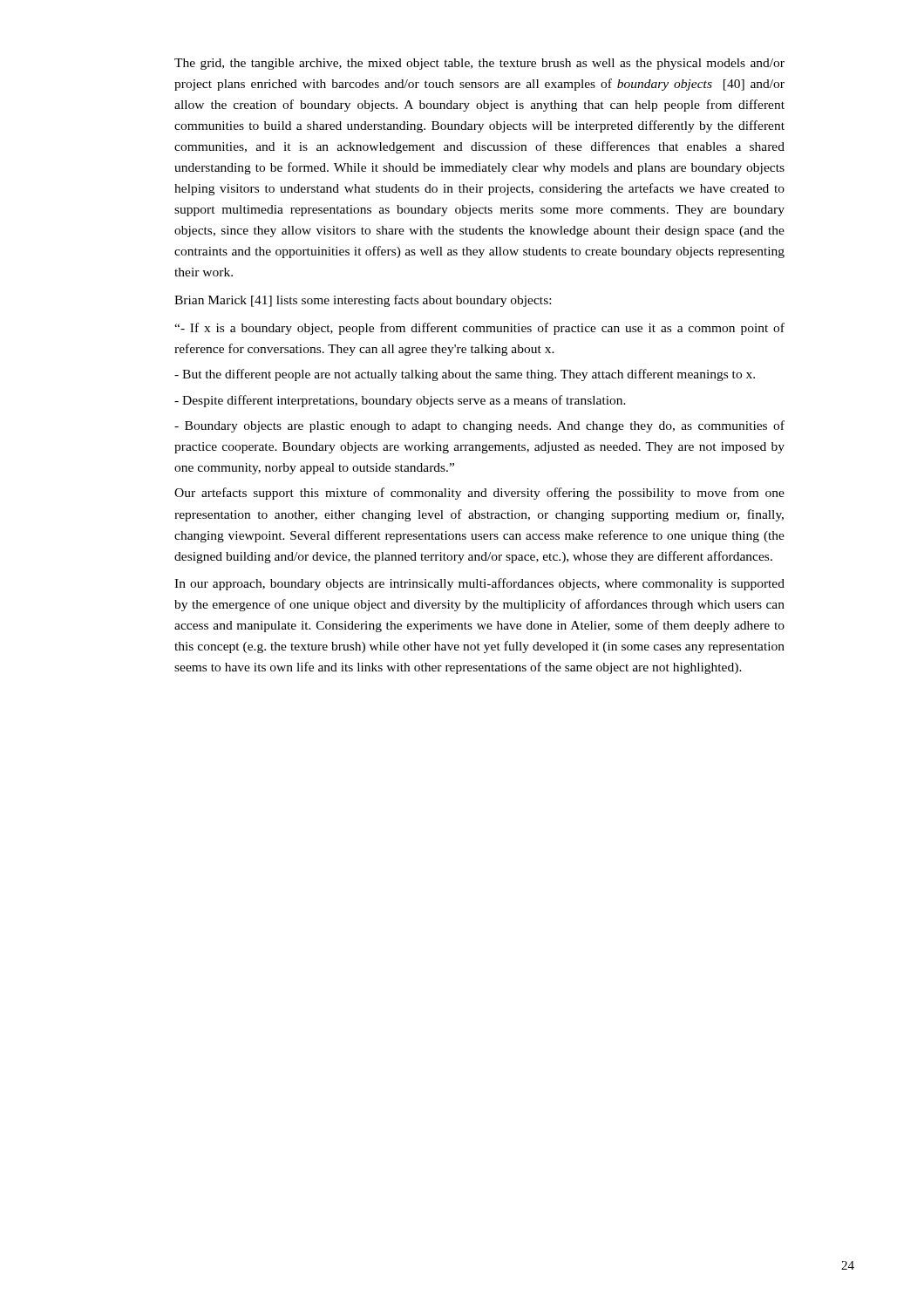Viewport: 924px width, 1308px height.
Task: Click the passage that begins "Boundary objects are plastic enough to adapt to"
Action: [x=479, y=446]
